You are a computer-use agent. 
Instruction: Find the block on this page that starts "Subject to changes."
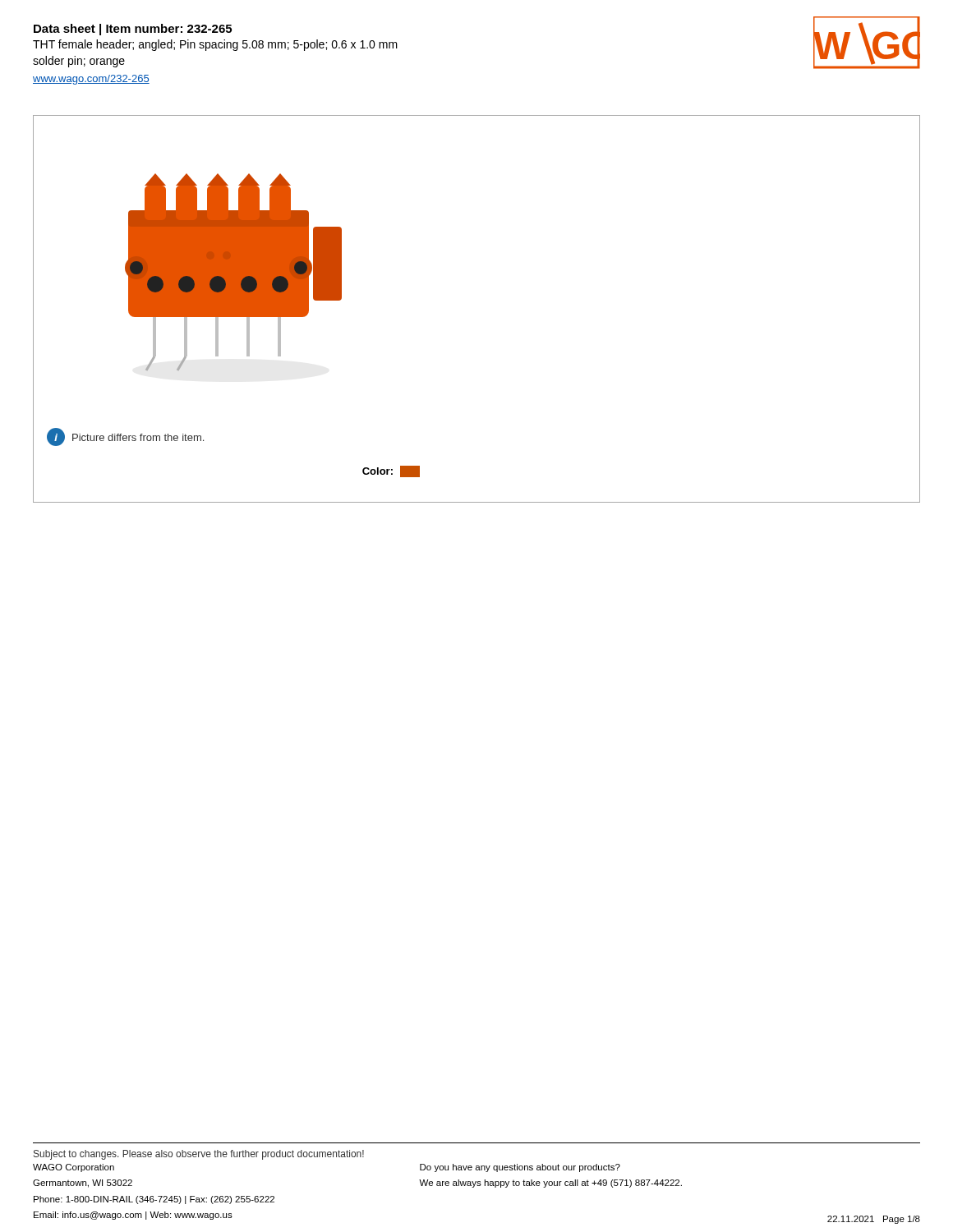(x=199, y=1154)
